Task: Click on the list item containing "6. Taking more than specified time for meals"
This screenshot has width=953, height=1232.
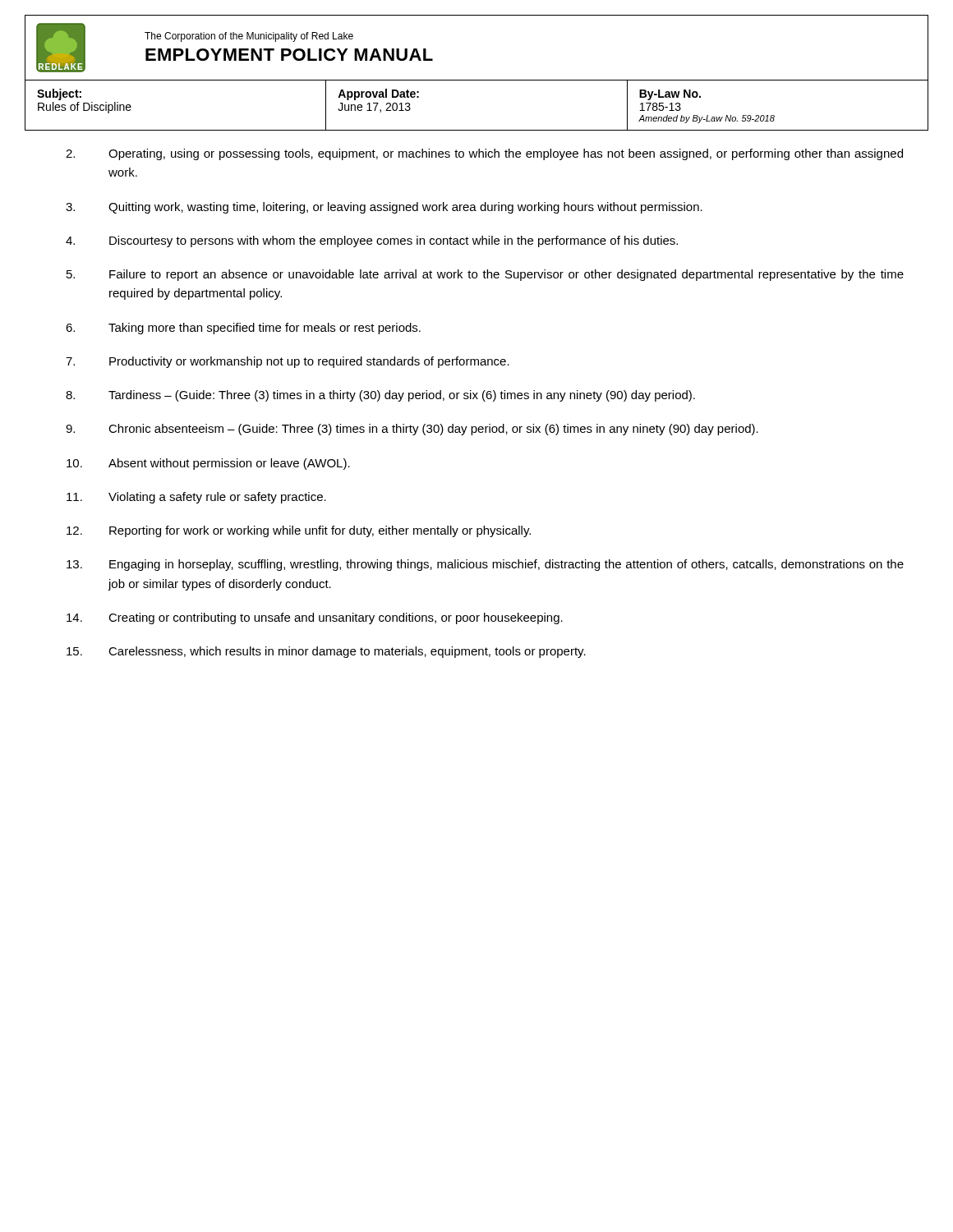Action: pyautogui.click(x=243, y=329)
